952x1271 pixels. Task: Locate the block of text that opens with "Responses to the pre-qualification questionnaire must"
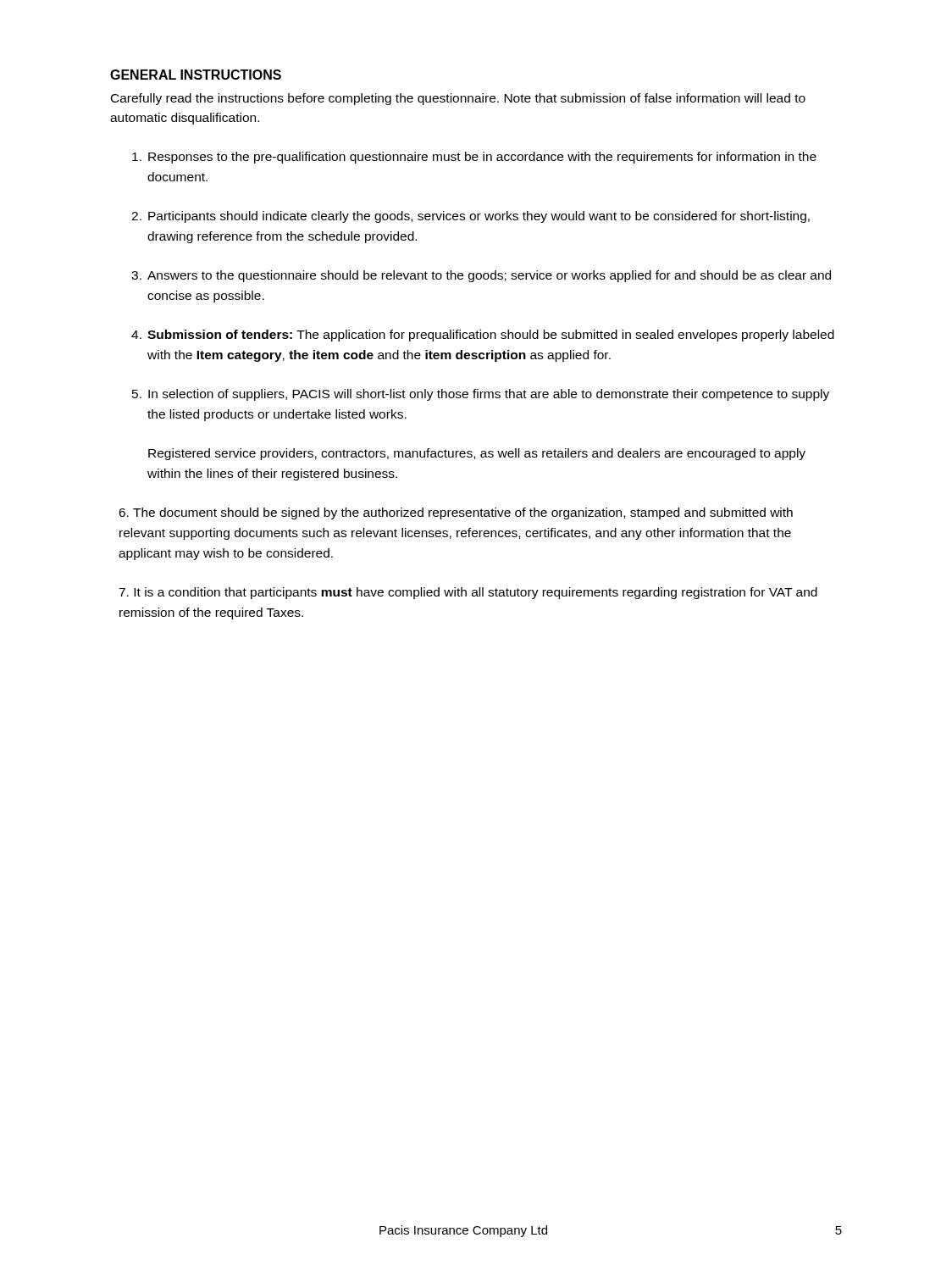tap(480, 167)
